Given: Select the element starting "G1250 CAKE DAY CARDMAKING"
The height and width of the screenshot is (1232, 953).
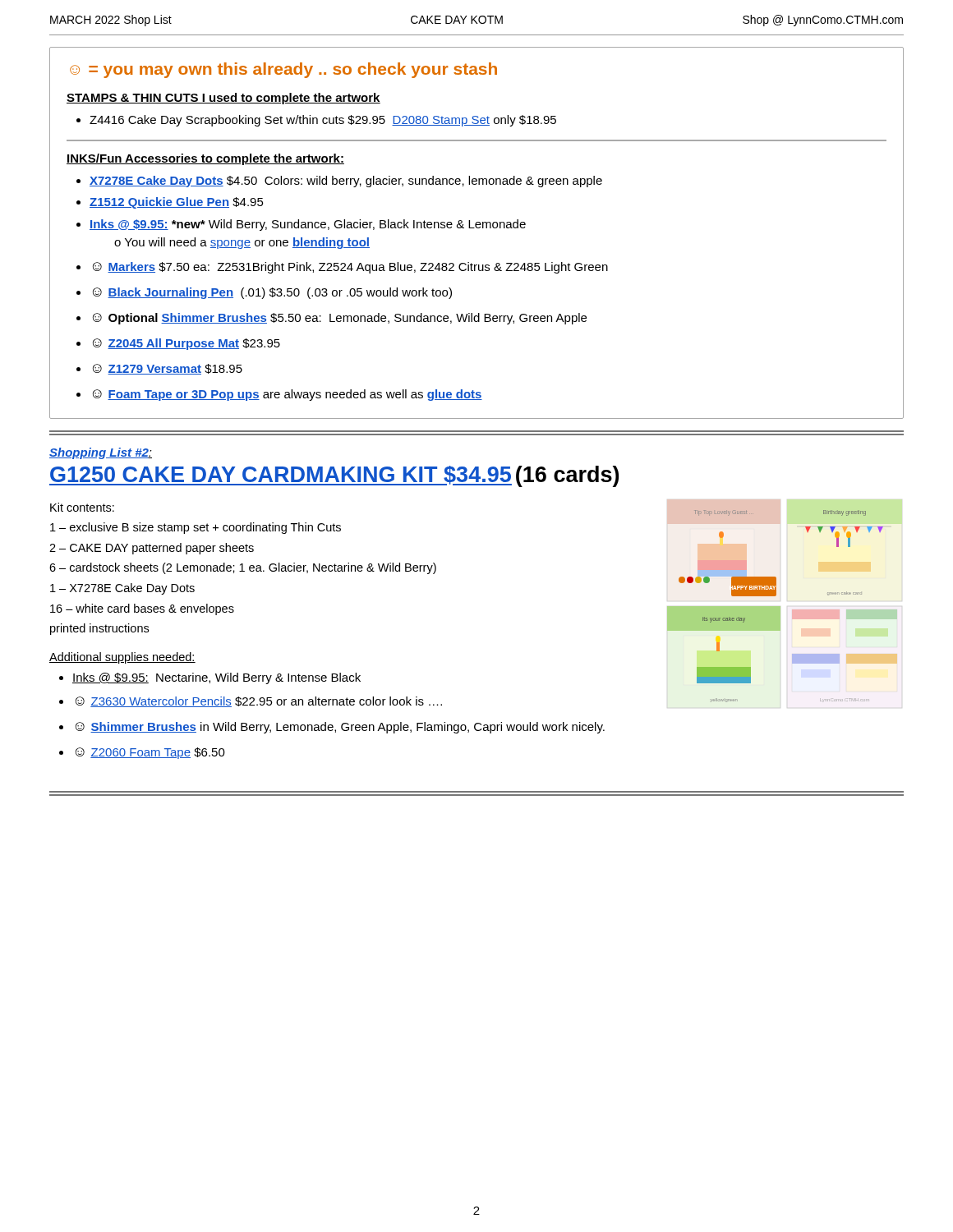Looking at the screenshot, I should point(335,474).
